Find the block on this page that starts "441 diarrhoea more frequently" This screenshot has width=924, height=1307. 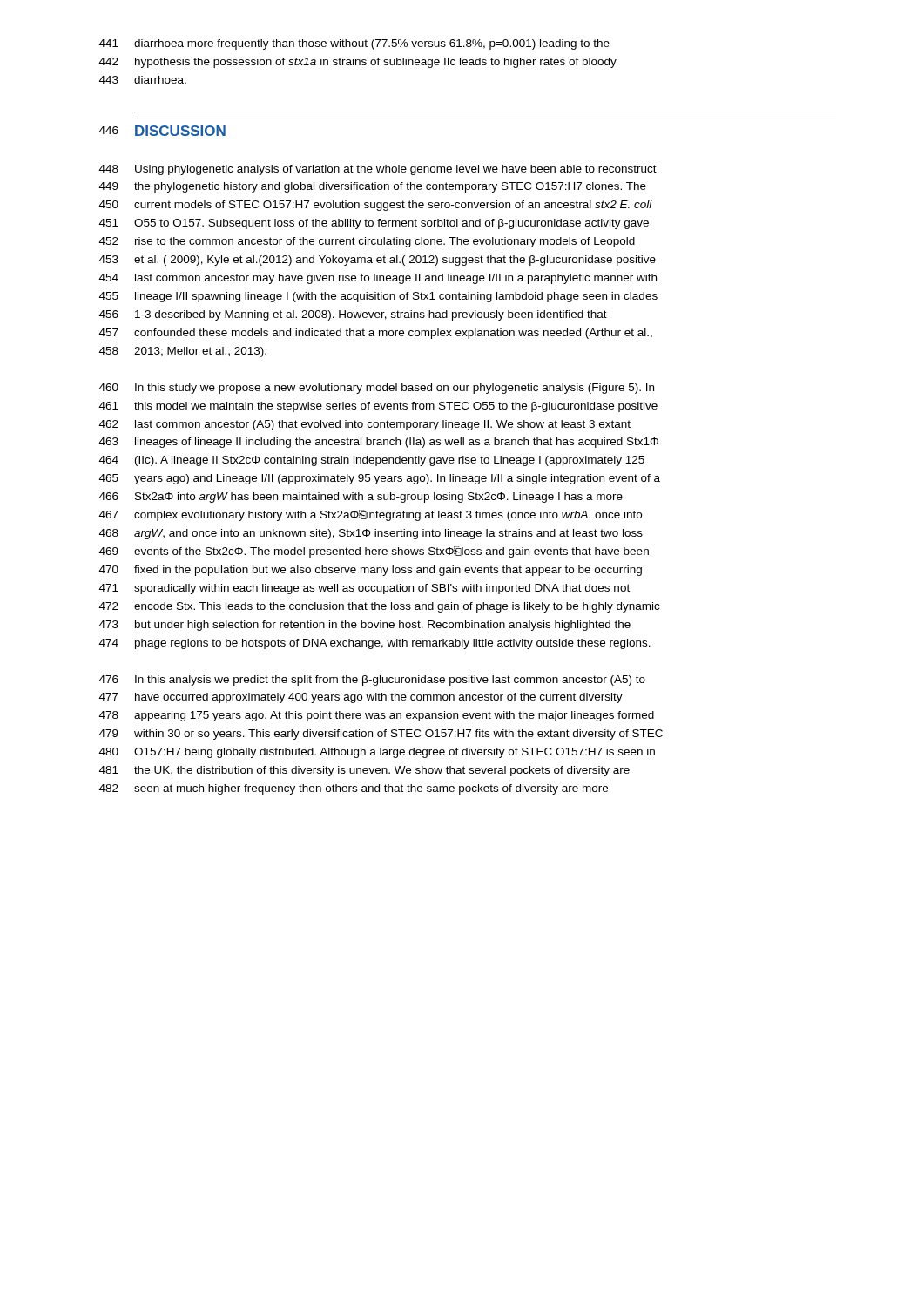(x=462, y=62)
